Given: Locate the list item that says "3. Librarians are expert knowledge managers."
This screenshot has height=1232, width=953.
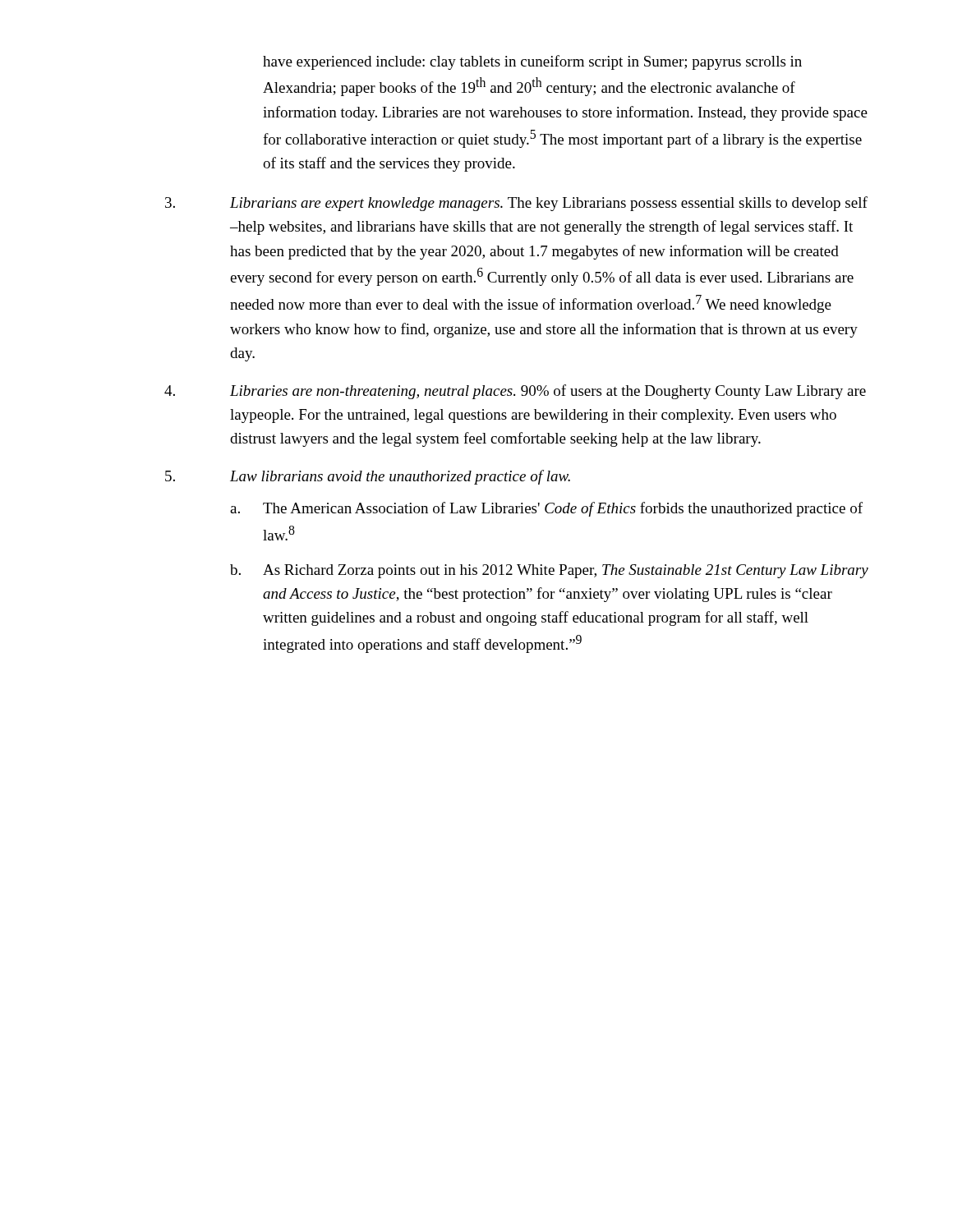Looking at the screenshot, I should click(518, 278).
